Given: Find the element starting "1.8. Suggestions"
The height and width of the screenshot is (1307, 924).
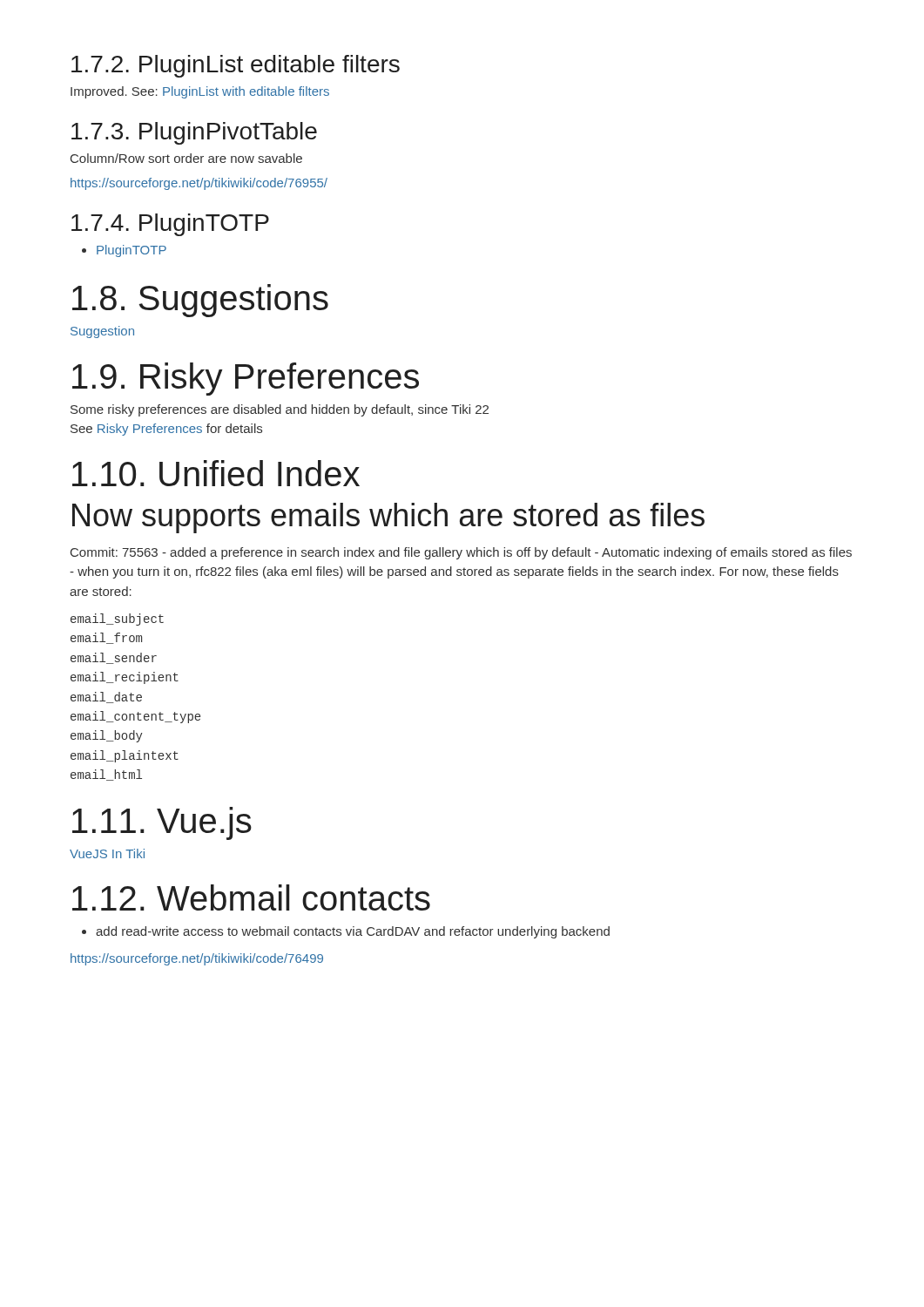Looking at the screenshot, I should (200, 301).
